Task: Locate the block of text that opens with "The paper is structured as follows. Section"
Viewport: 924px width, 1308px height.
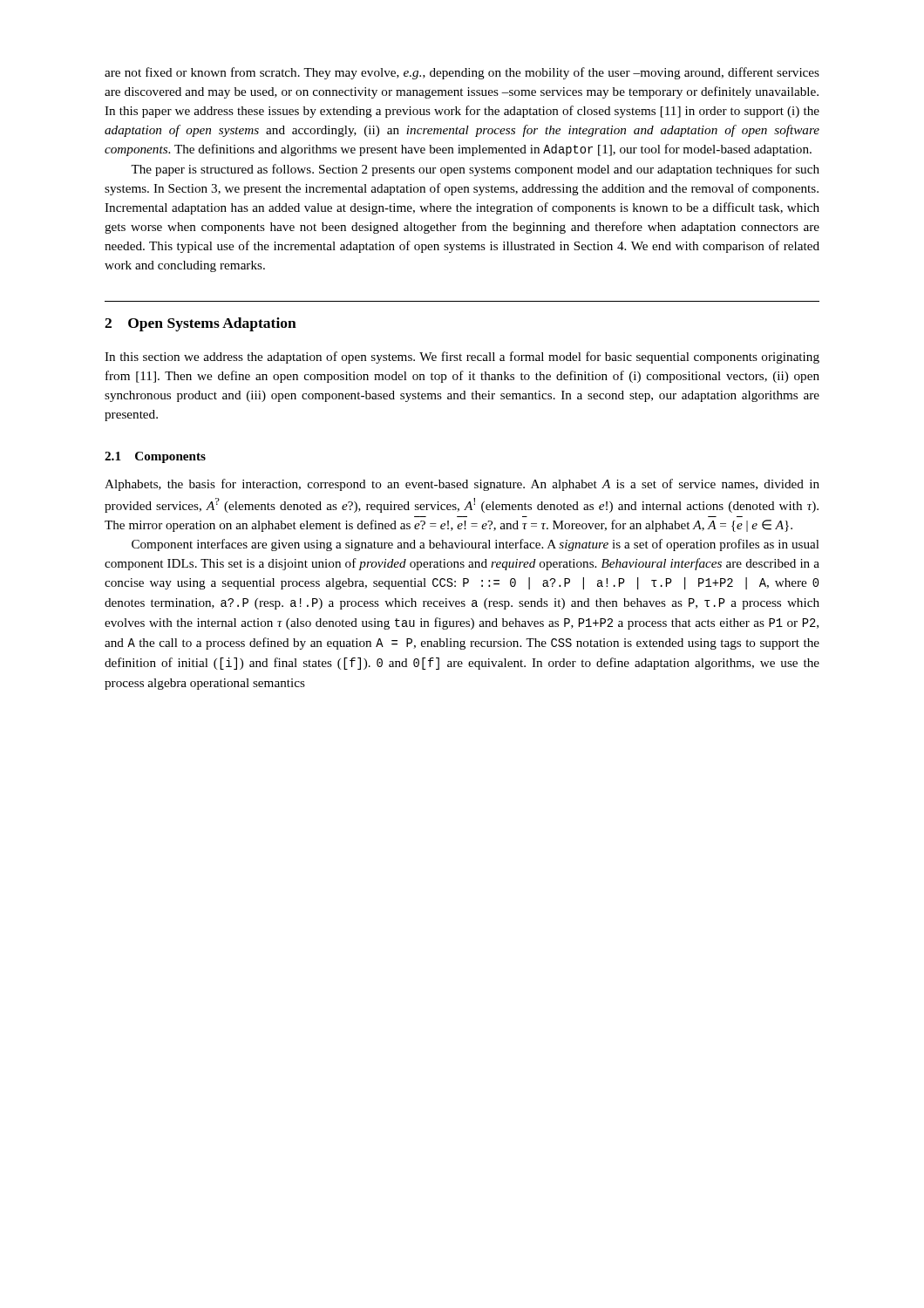Action: click(462, 217)
